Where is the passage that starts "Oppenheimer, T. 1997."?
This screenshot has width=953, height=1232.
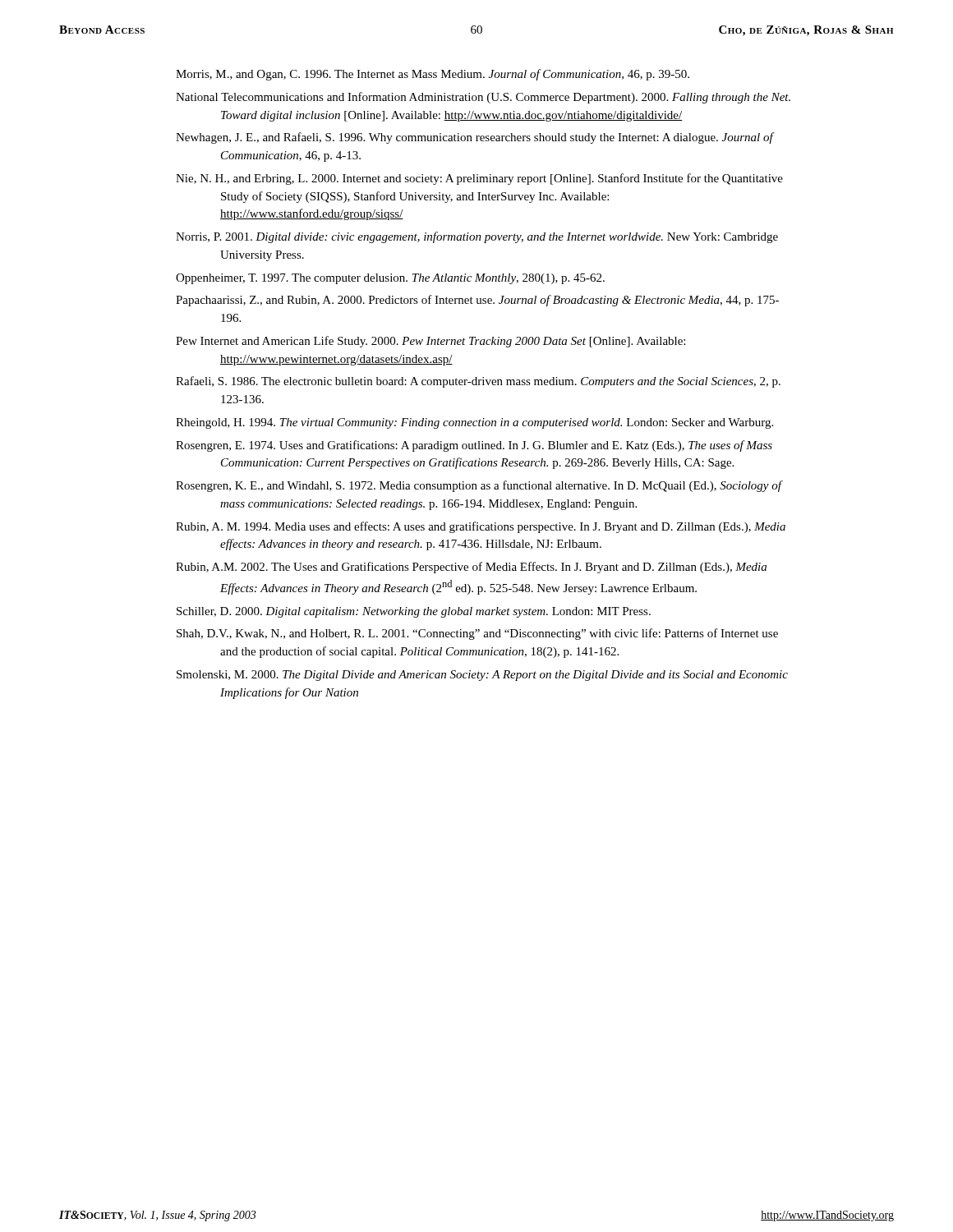click(x=391, y=277)
